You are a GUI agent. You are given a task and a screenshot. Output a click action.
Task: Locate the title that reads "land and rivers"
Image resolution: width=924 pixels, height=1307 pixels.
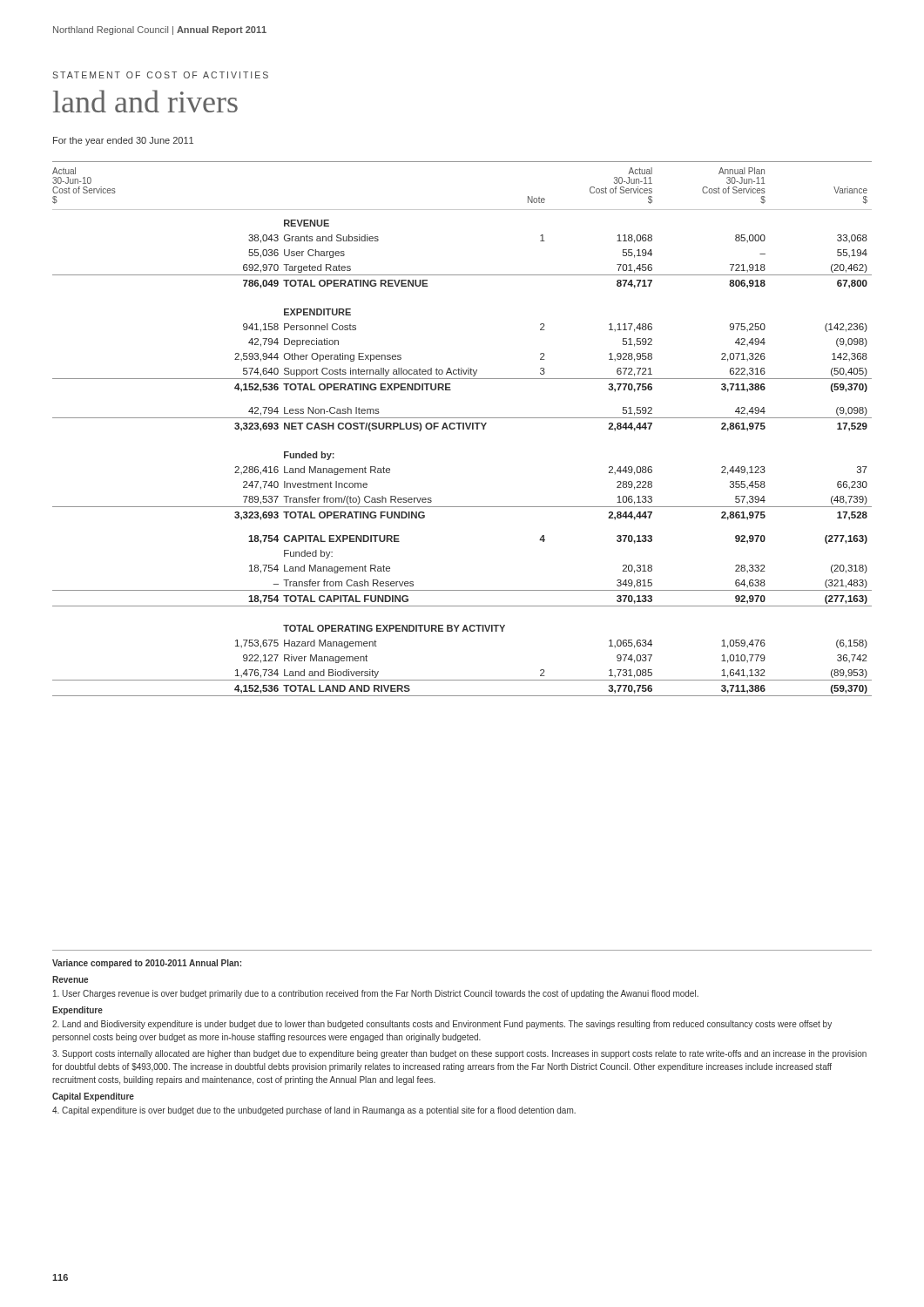pyautogui.click(x=145, y=102)
